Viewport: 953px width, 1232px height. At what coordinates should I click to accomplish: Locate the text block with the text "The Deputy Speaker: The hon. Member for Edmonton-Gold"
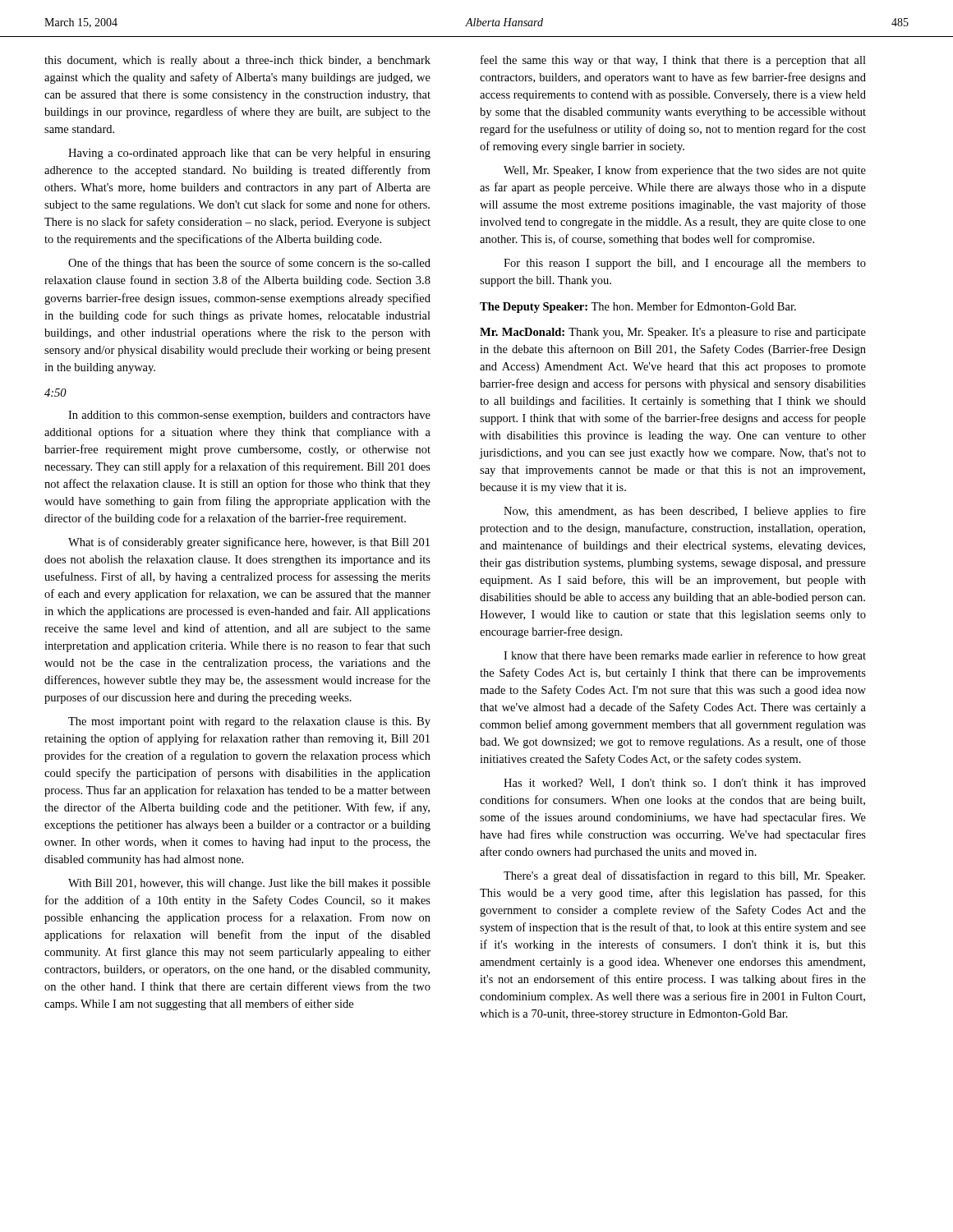[673, 306]
